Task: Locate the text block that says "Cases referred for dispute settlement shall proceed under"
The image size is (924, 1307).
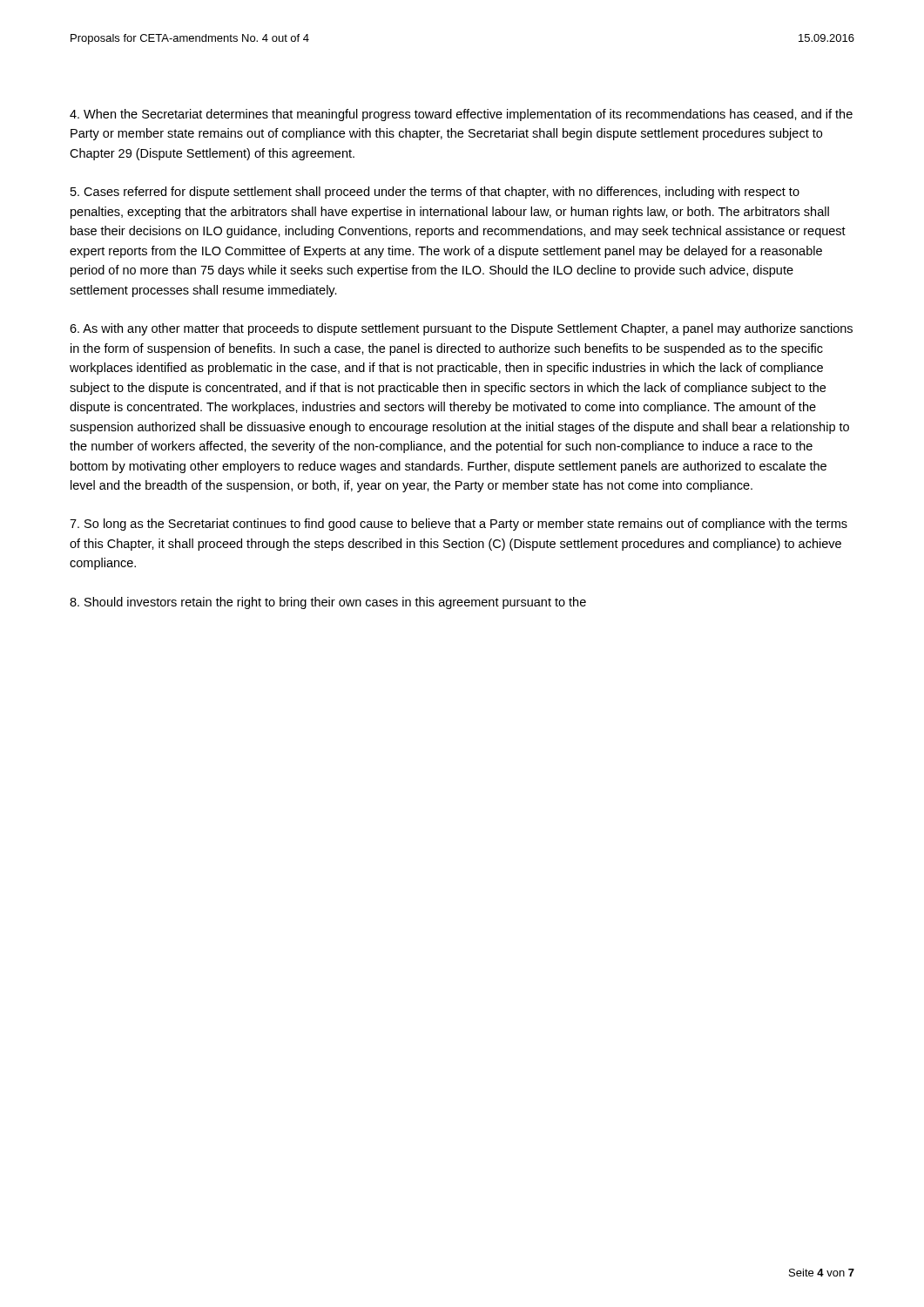Action: (x=458, y=241)
